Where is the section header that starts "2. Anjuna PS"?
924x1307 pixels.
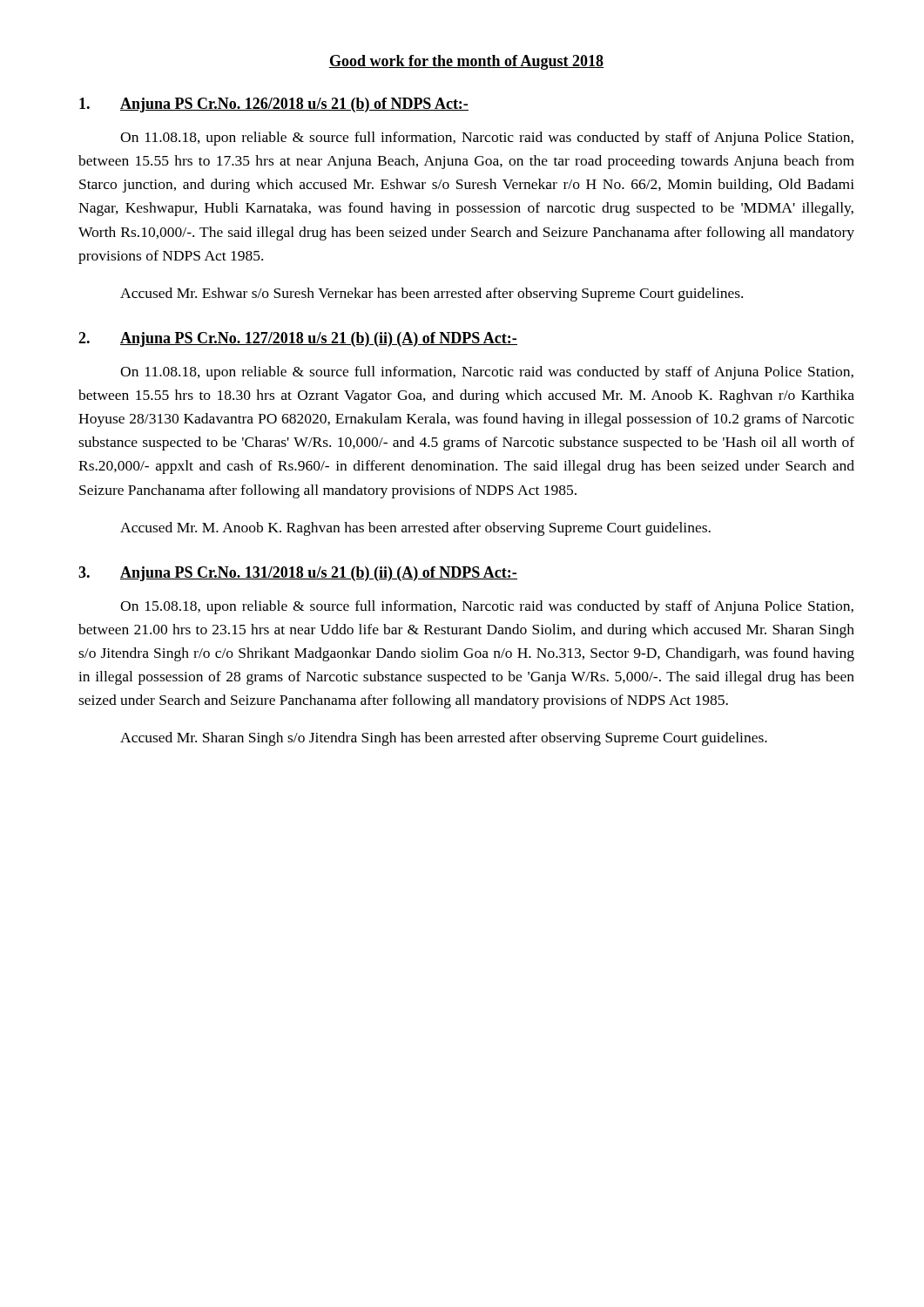pos(298,338)
